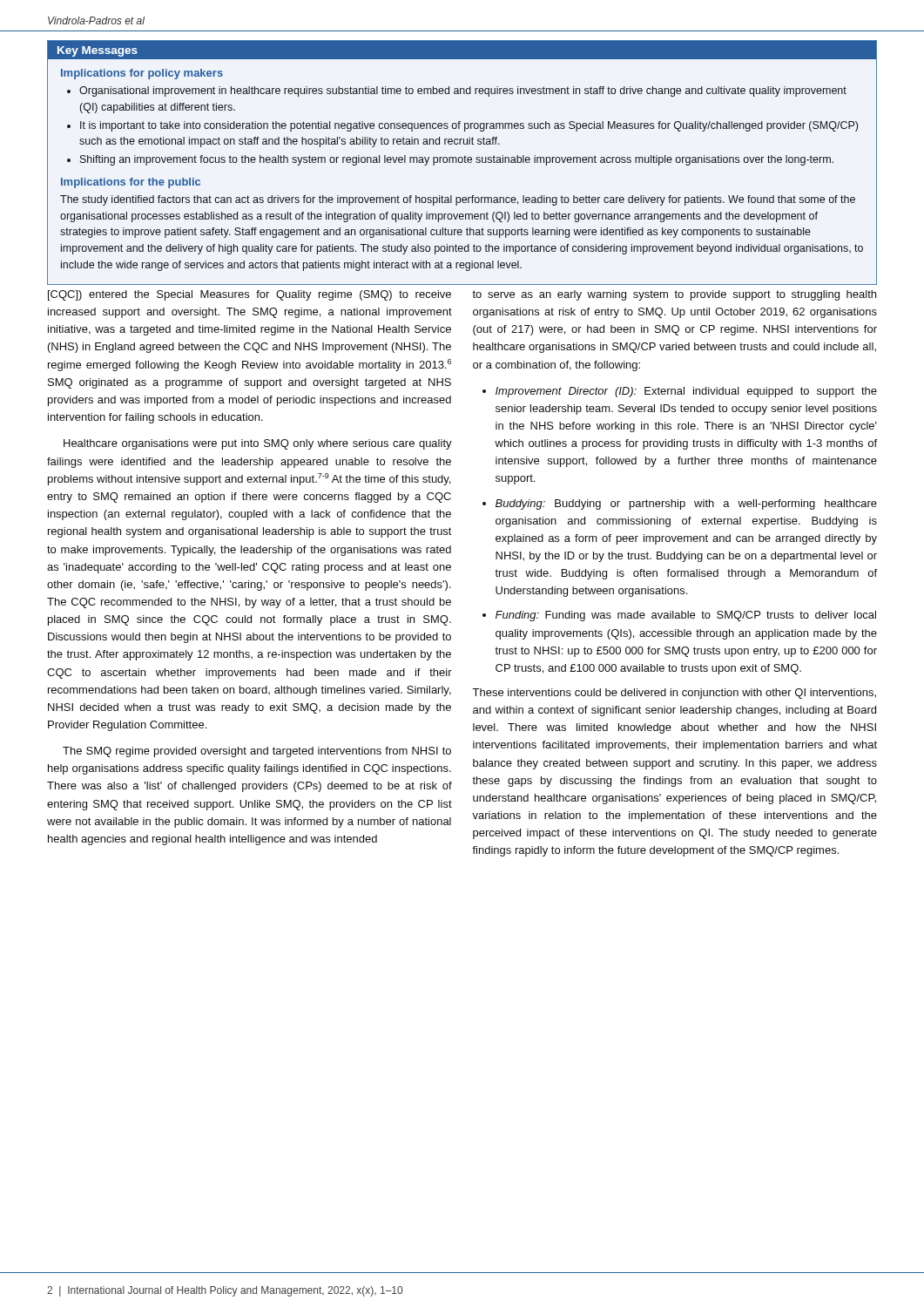924x1307 pixels.
Task: Point to the region starting "Organisational improvement in"
Action: click(x=463, y=99)
